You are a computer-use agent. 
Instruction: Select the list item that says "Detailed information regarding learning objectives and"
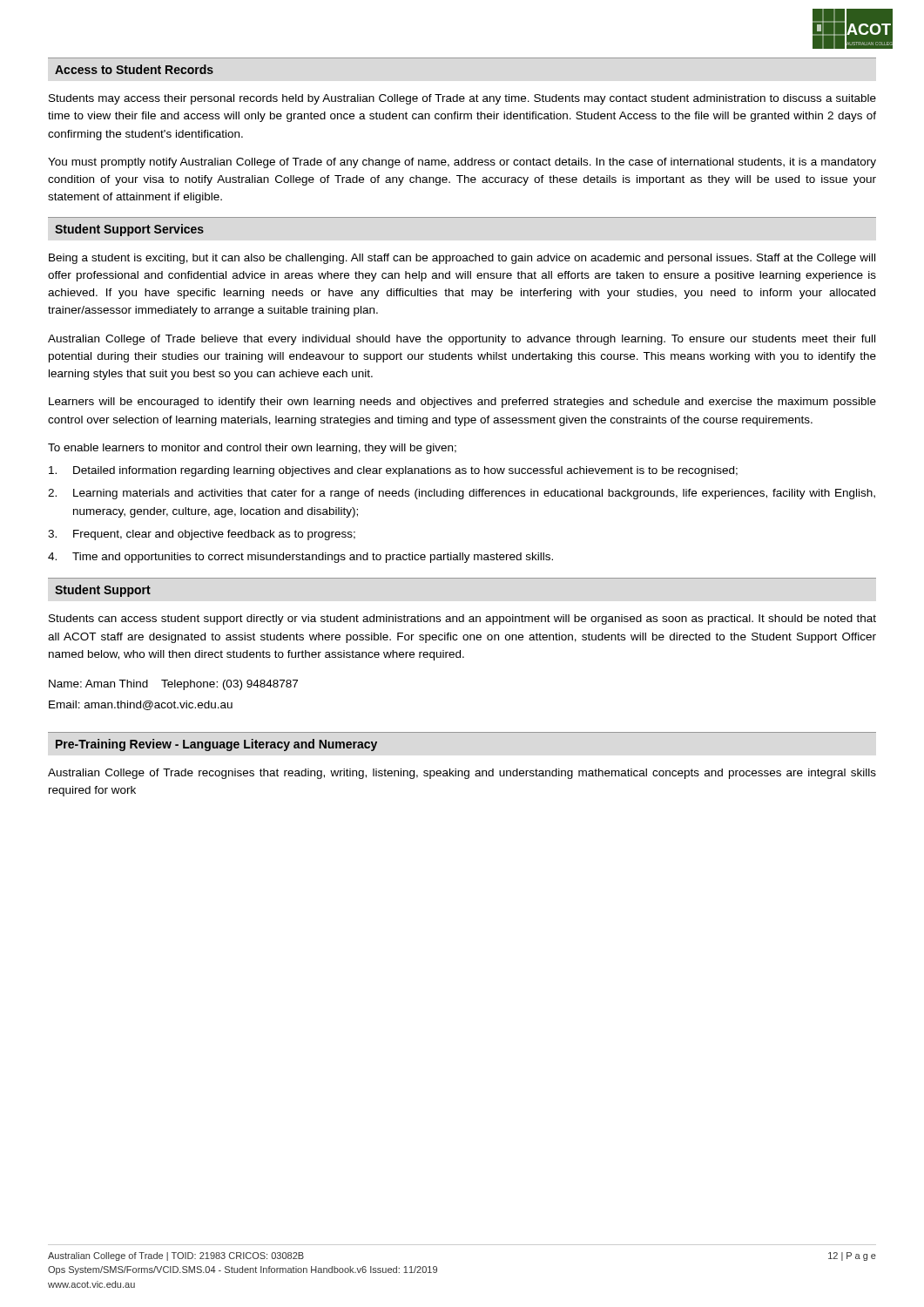tap(393, 471)
